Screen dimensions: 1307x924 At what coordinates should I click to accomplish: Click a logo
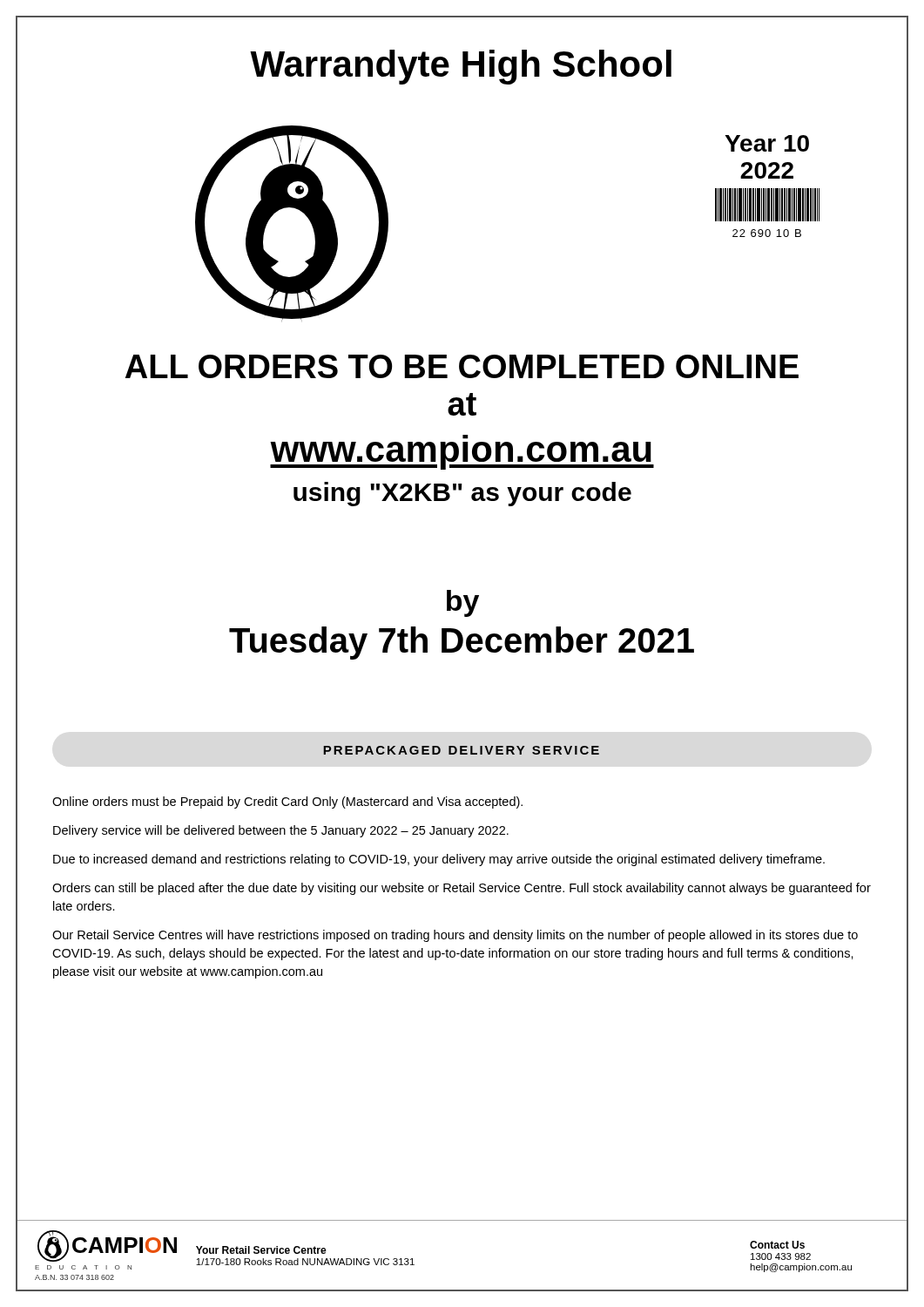314,222
